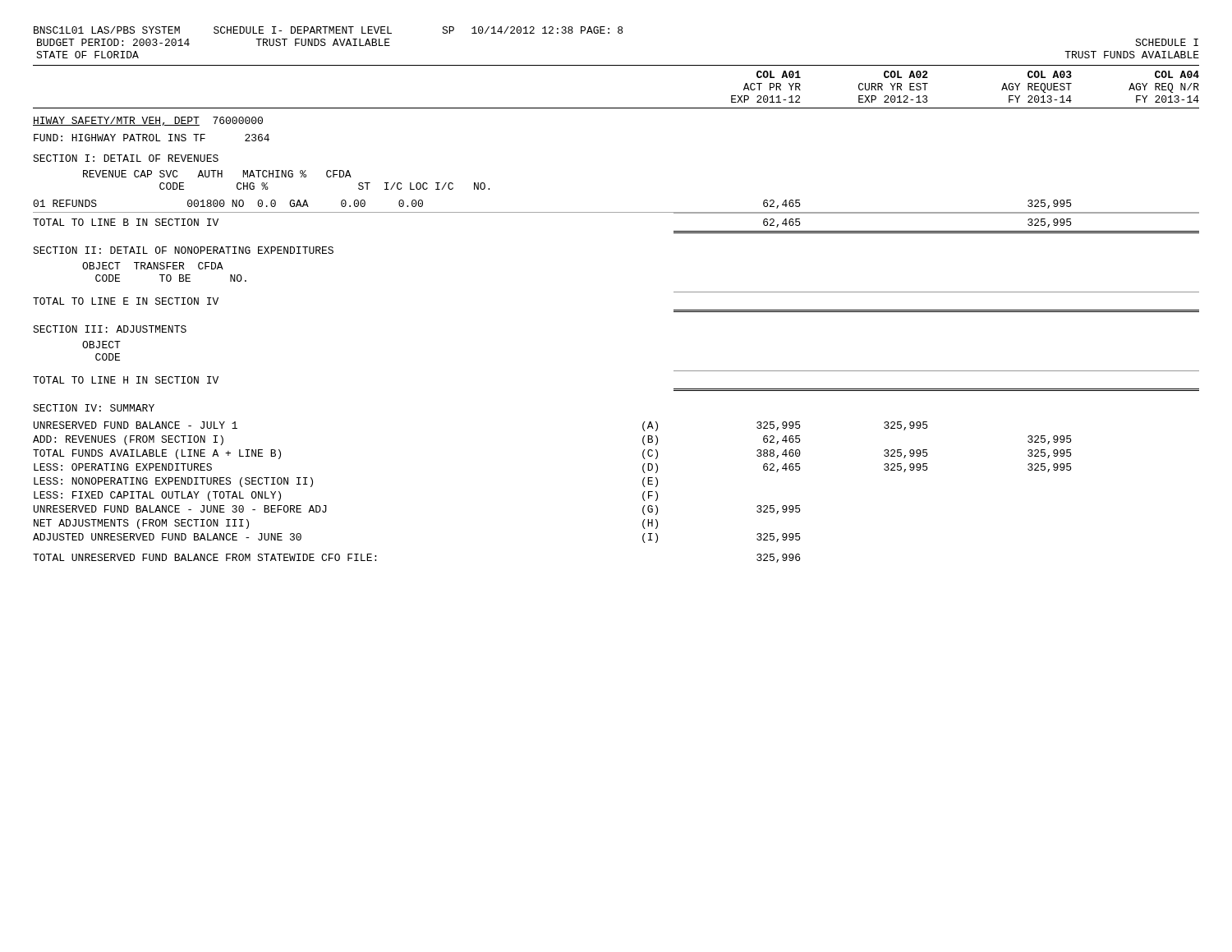The width and height of the screenshot is (1232, 952).
Task: Where does it say "FUND: HIGHWAY PATROL INS TF 2364"?
Action: [x=151, y=138]
